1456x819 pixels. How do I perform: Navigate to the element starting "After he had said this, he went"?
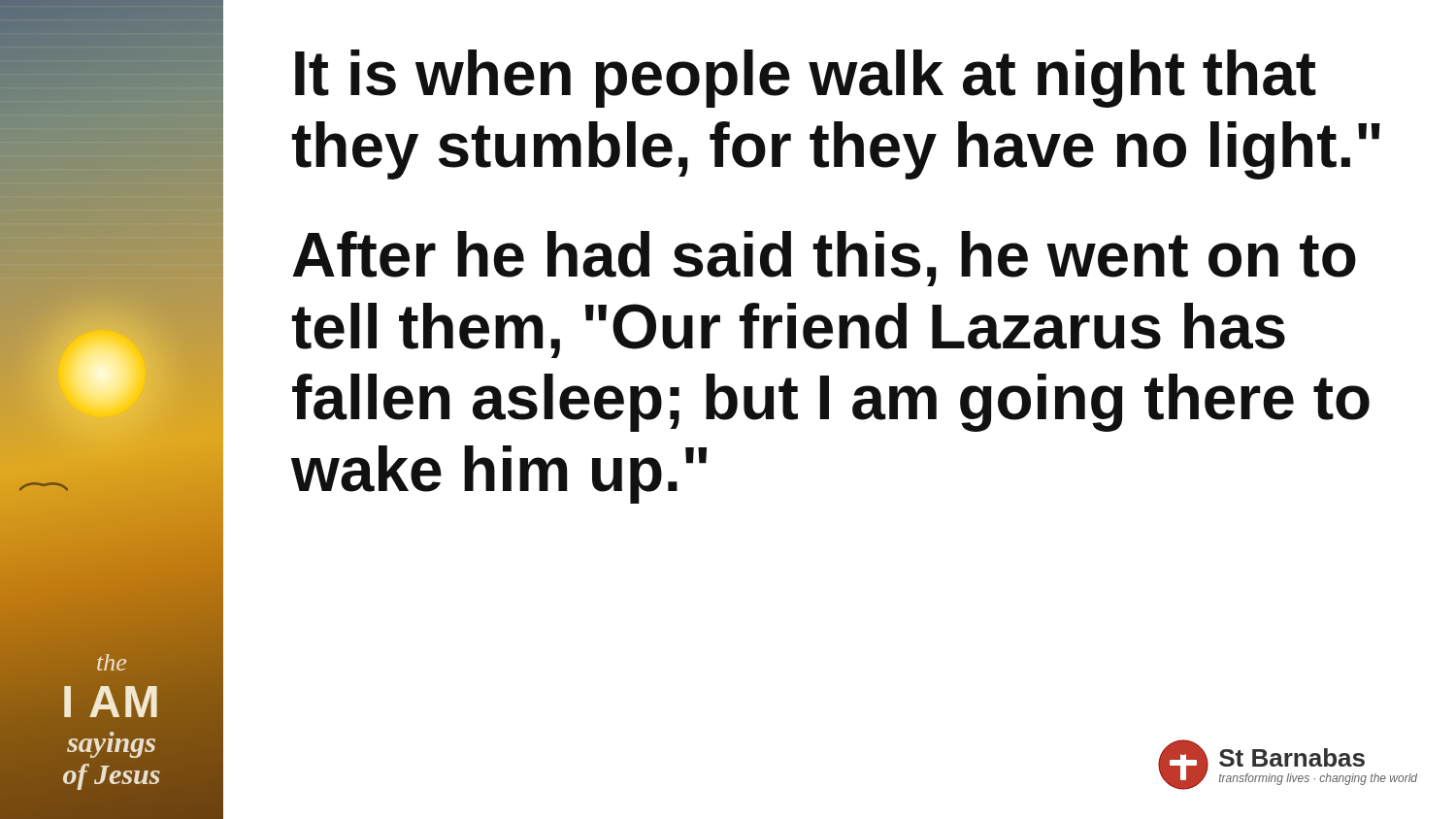pos(831,363)
